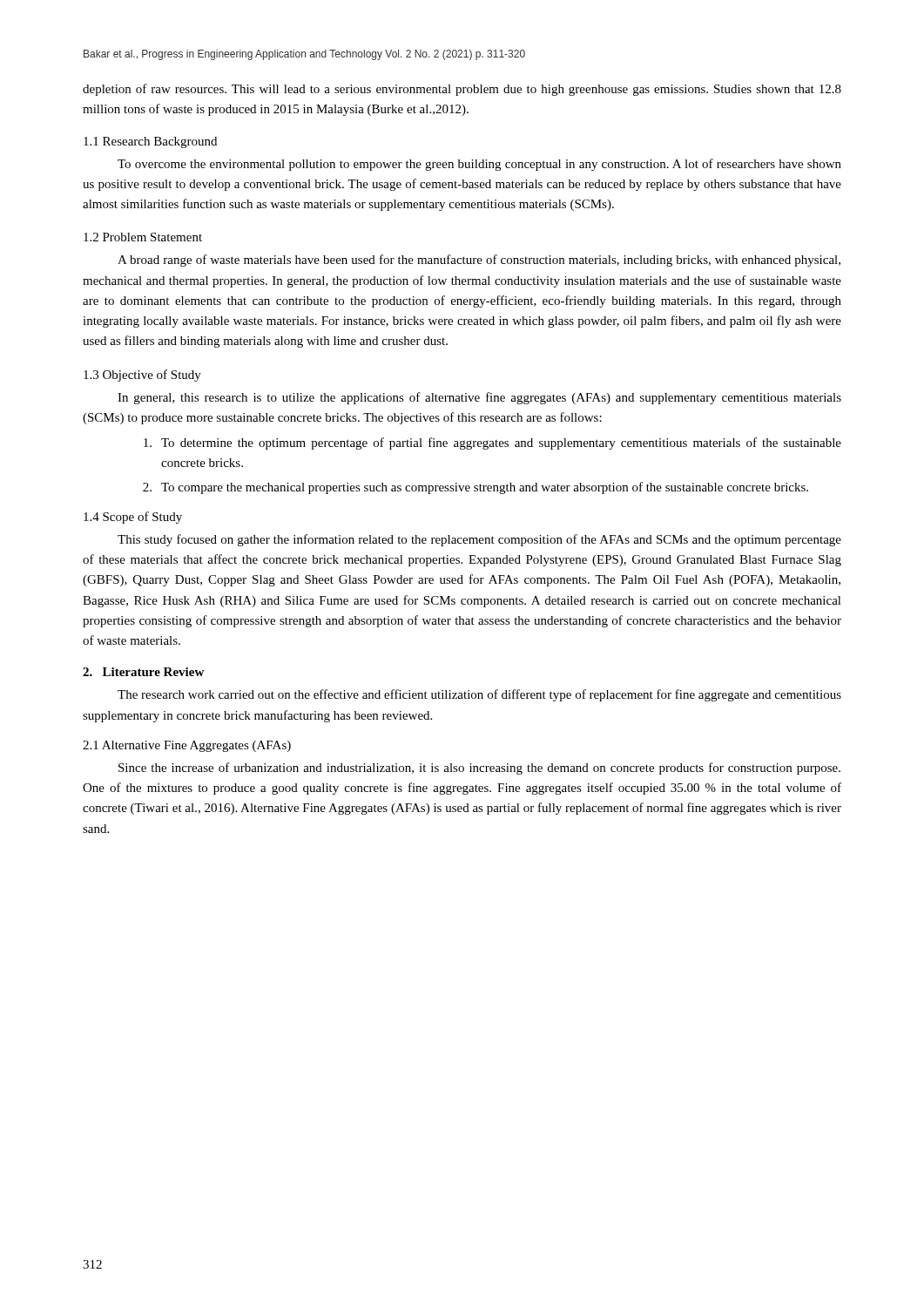The image size is (924, 1307).
Task: Click where it says "1.3 Objective of Study"
Action: 142,374
